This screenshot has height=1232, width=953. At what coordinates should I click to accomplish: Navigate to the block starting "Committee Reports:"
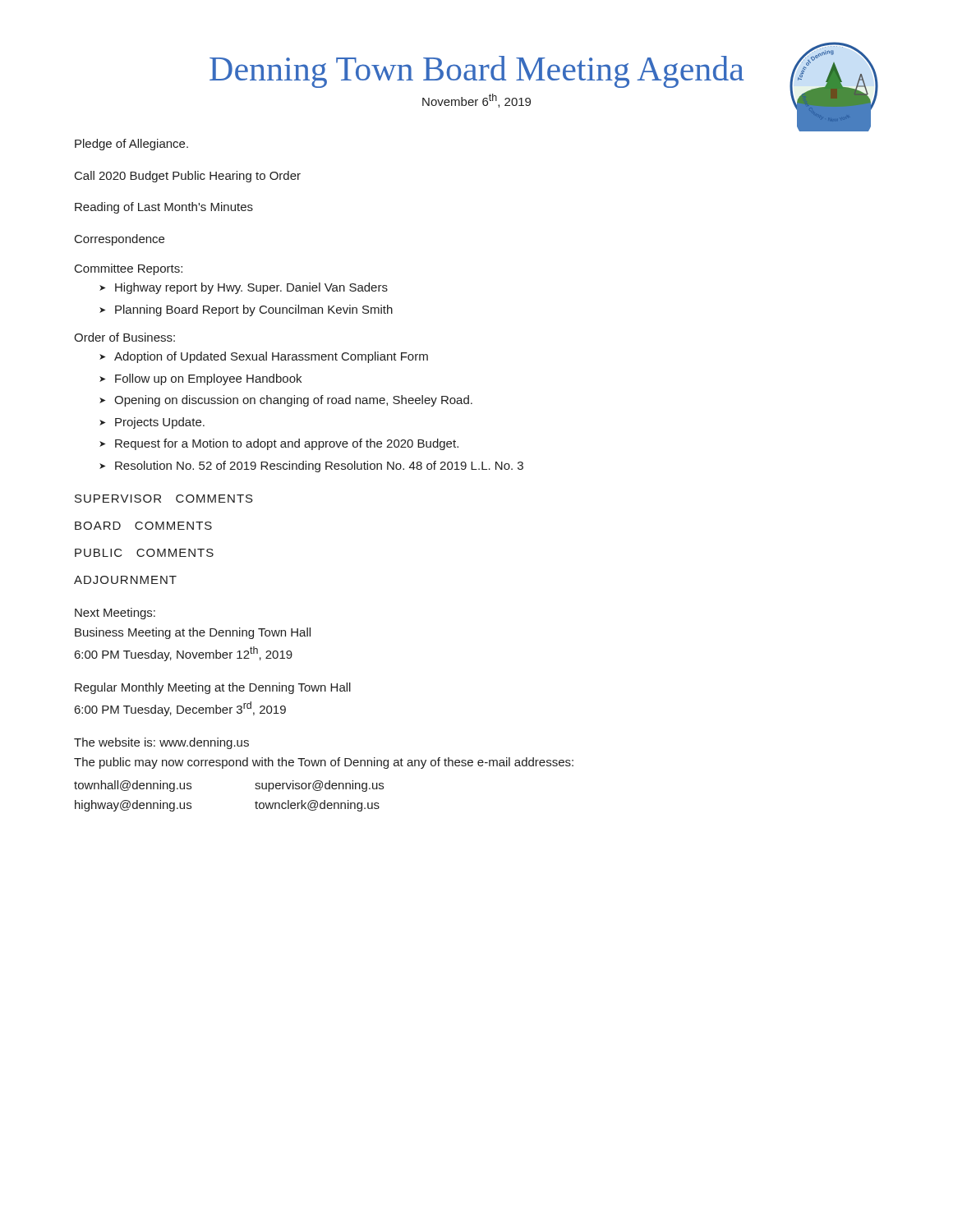pos(129,268)
